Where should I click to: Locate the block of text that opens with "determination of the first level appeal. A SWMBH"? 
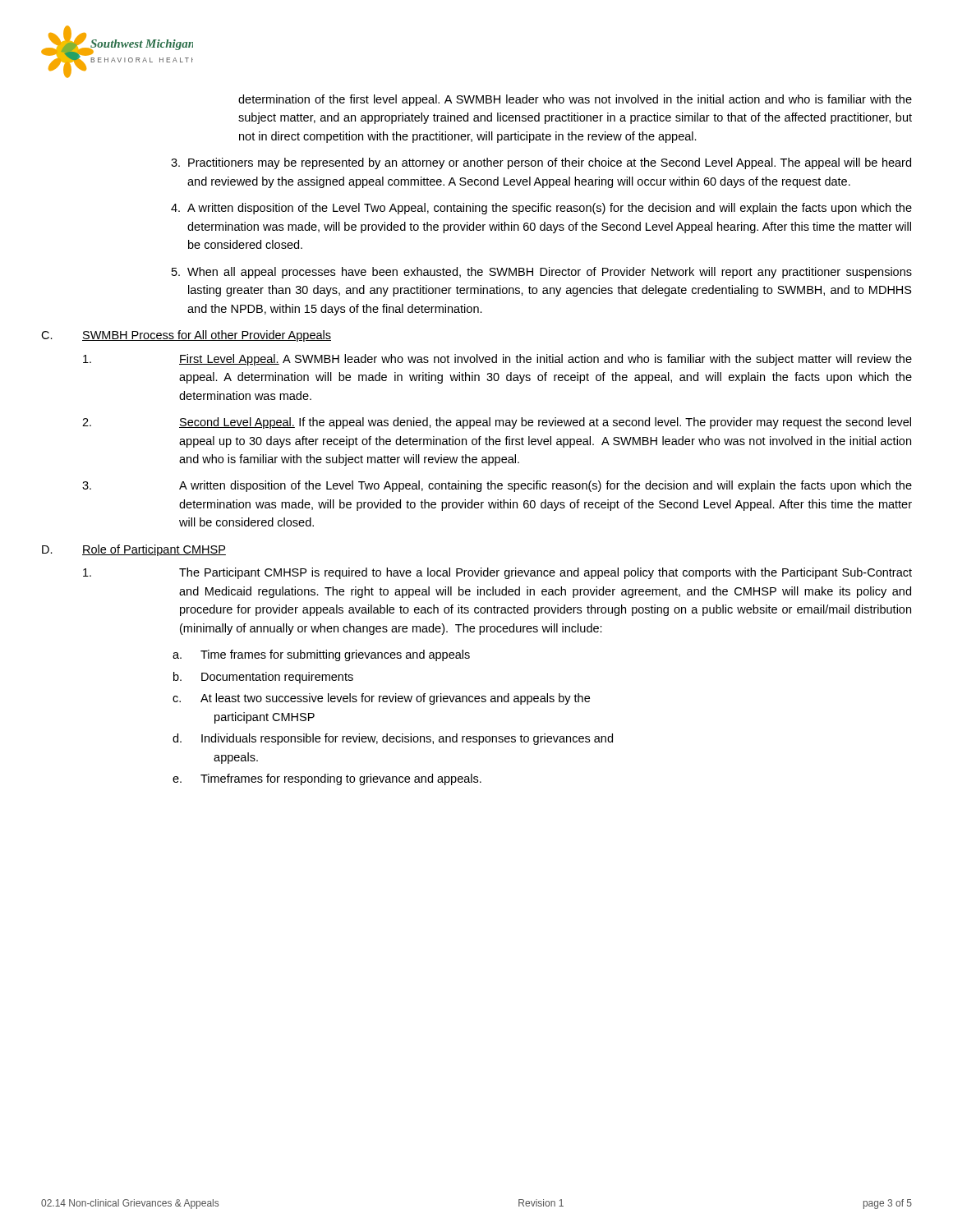(x=575, y=118)
